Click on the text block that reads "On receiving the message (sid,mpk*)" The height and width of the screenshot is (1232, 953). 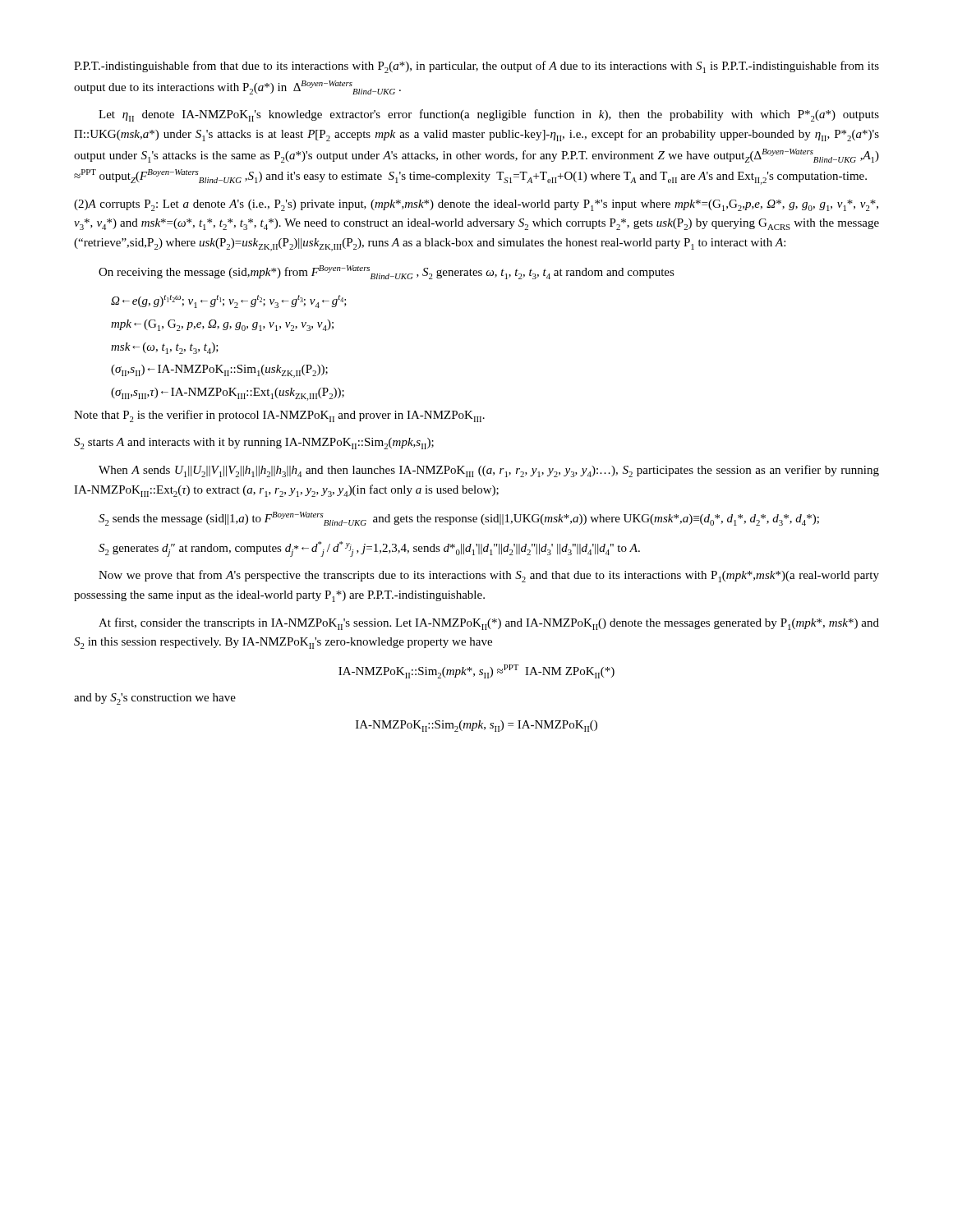[x=386, y=272]
